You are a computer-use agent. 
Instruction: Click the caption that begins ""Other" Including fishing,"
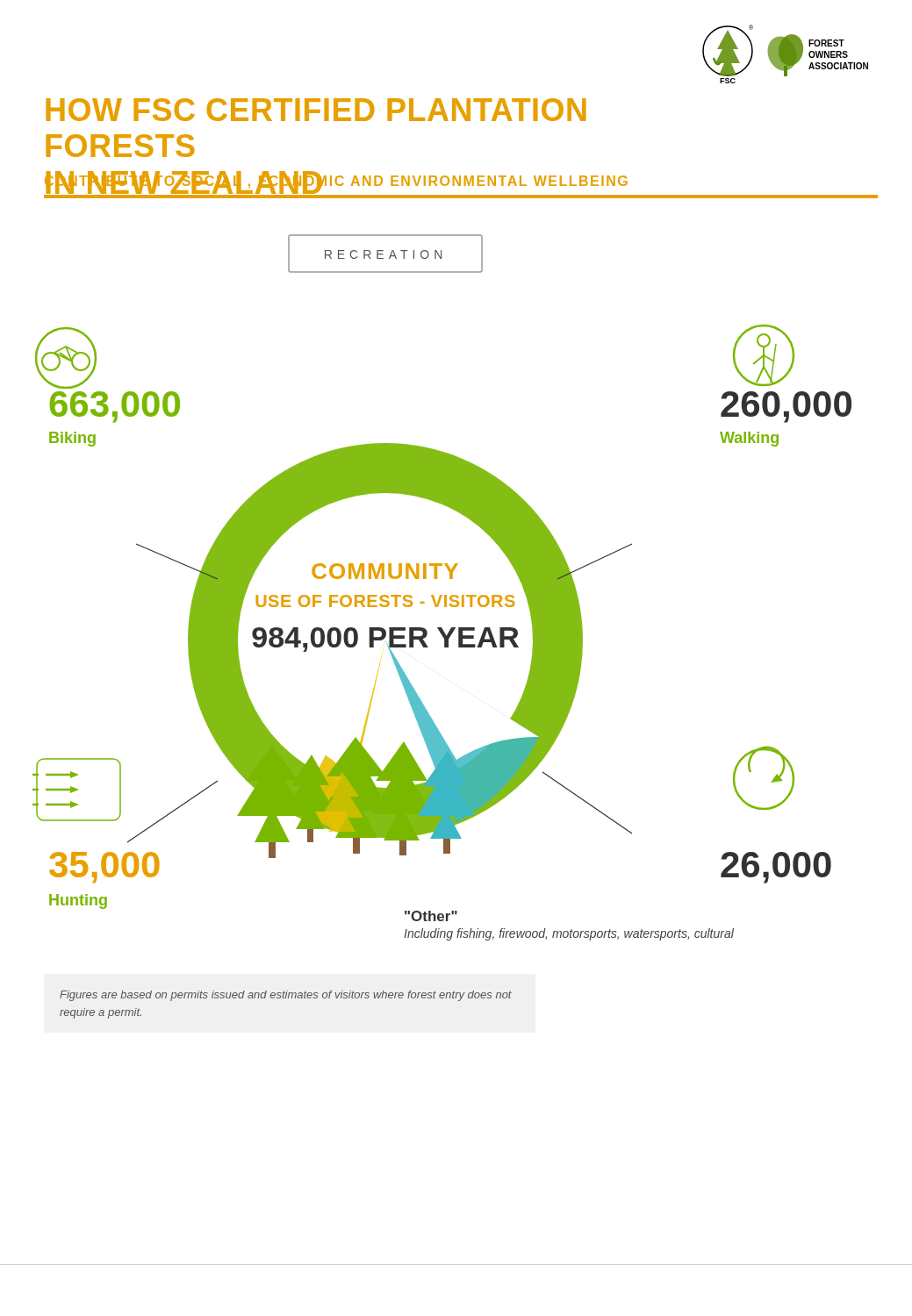[x=569, y=924]
